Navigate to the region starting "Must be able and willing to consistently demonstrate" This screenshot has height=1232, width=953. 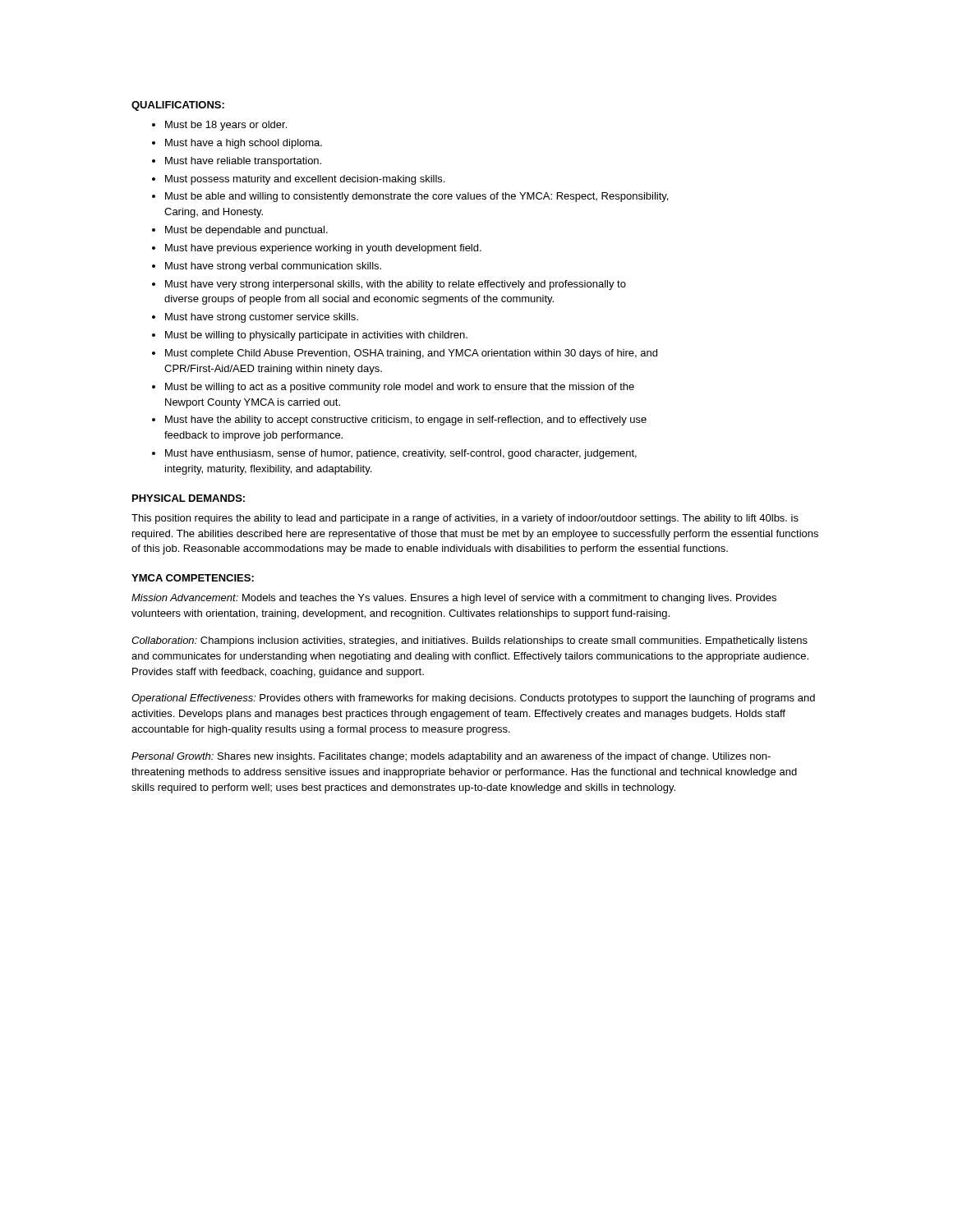tap(417, 204)
